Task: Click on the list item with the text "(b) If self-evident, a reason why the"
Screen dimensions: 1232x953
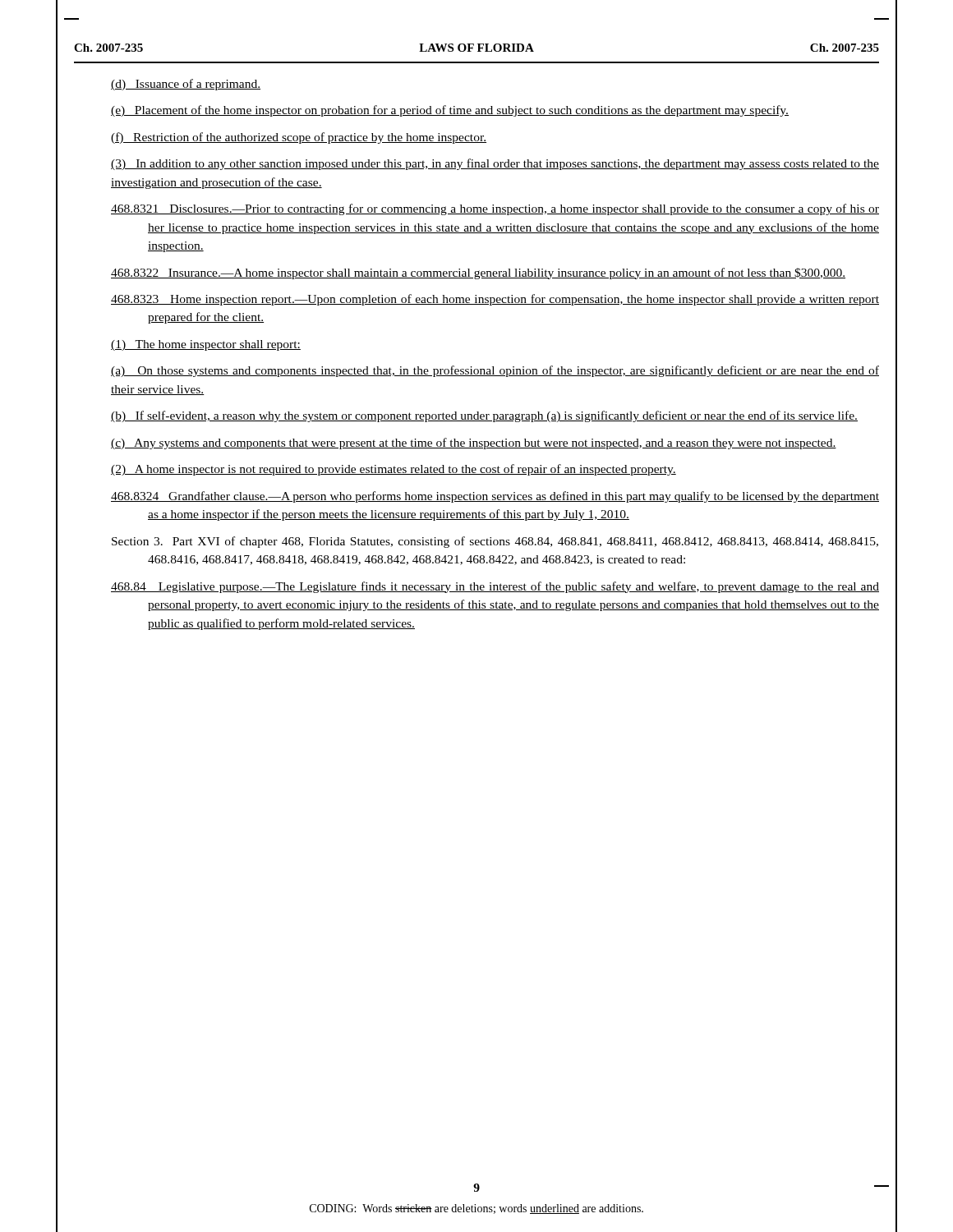Action: (484, 415)
